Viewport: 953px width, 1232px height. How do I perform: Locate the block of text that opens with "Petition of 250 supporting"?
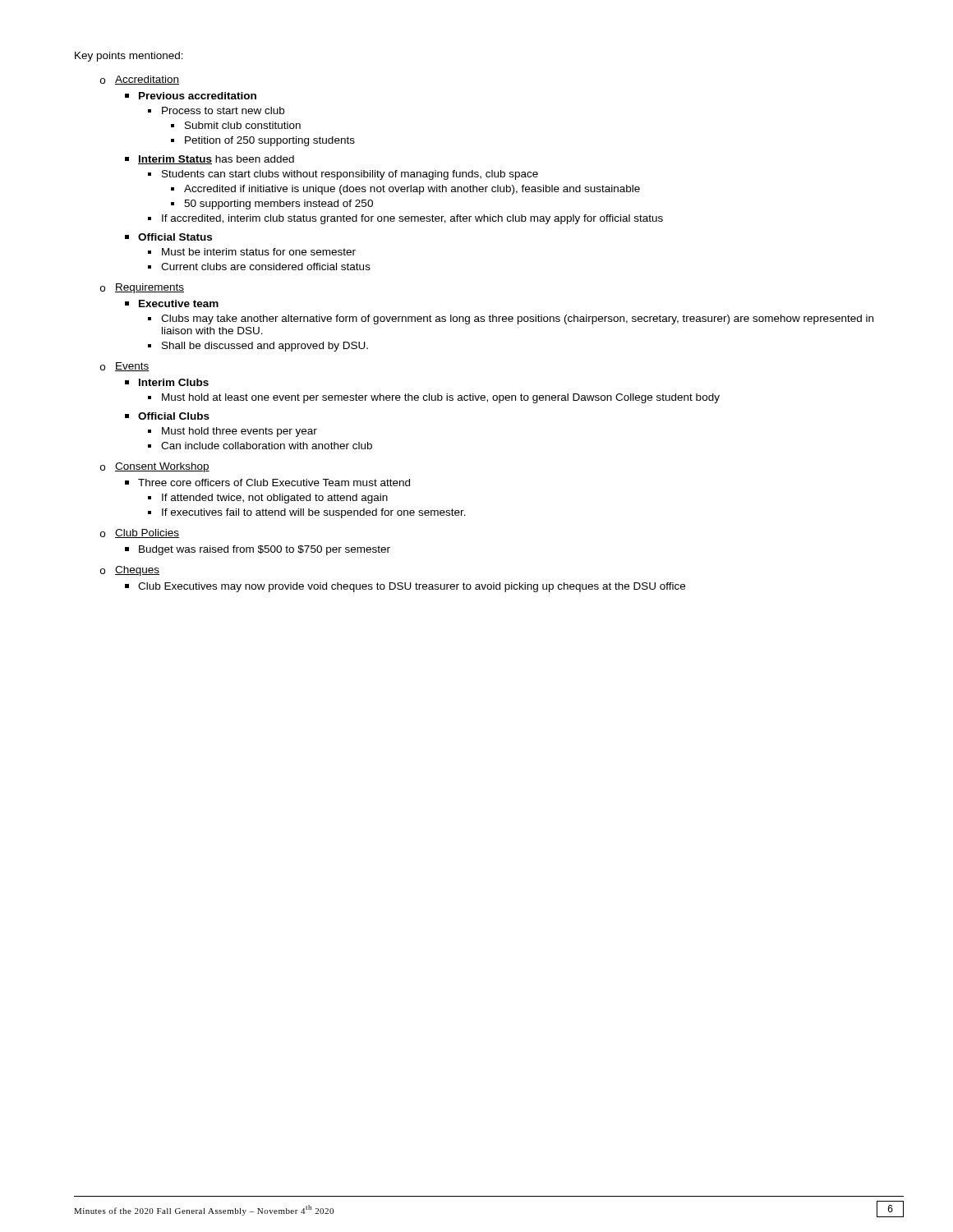click(x=269, y=140)
